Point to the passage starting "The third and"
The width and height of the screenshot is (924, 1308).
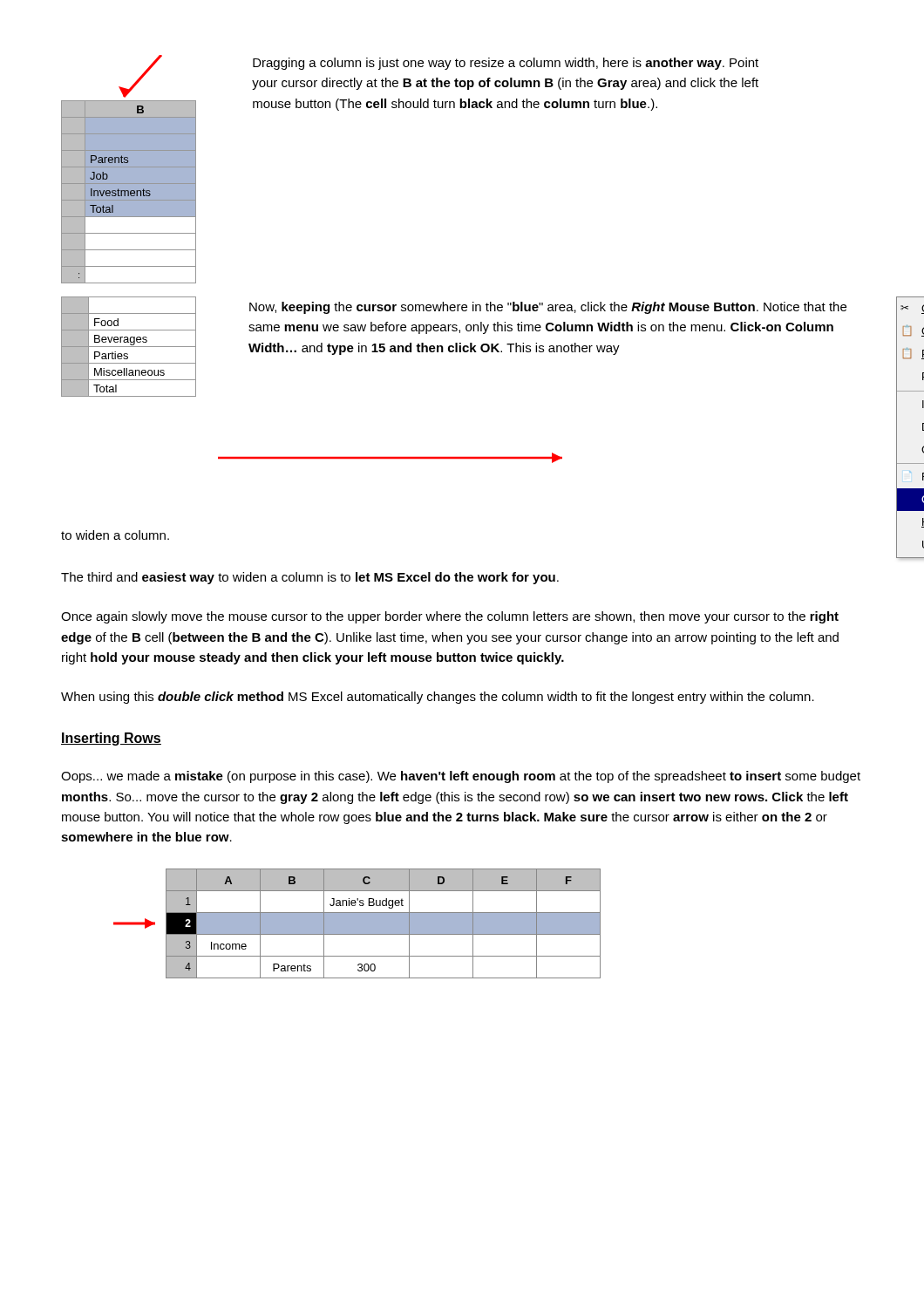(x=310, y=577)
